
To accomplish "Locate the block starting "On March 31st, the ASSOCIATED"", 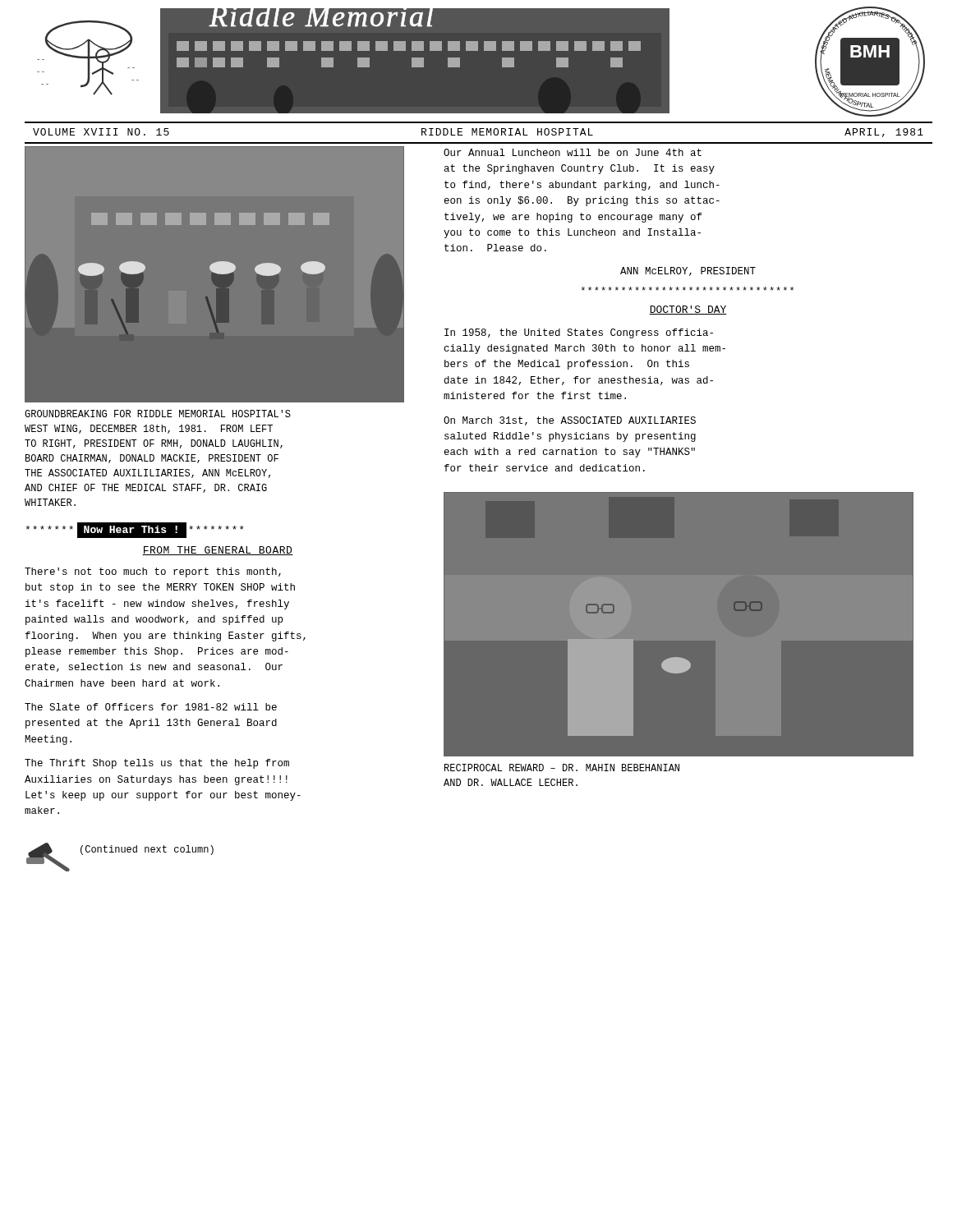I will coord(570,445).
